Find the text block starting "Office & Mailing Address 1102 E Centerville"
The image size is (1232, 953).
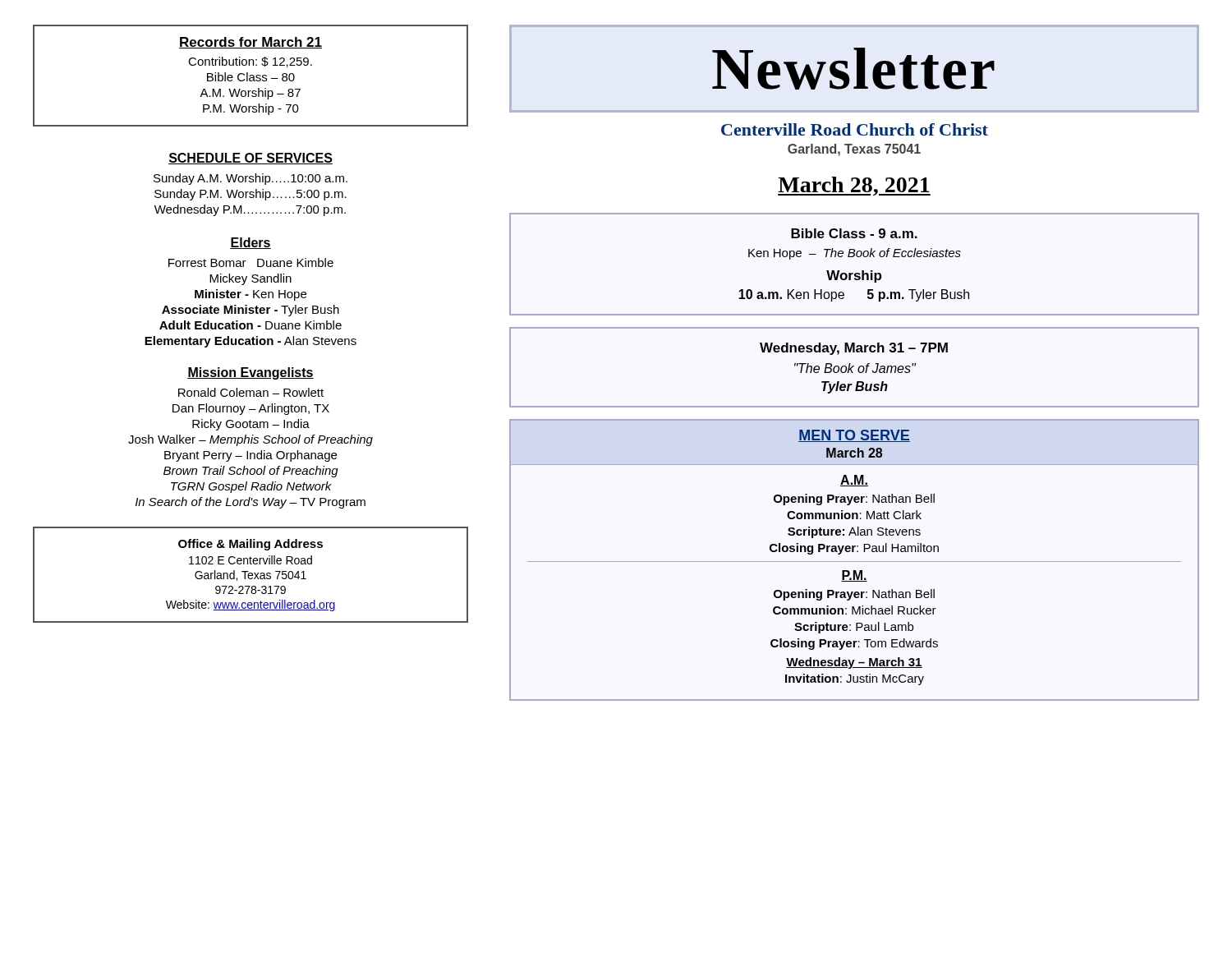pyautogui.click(x=251, y=574)
